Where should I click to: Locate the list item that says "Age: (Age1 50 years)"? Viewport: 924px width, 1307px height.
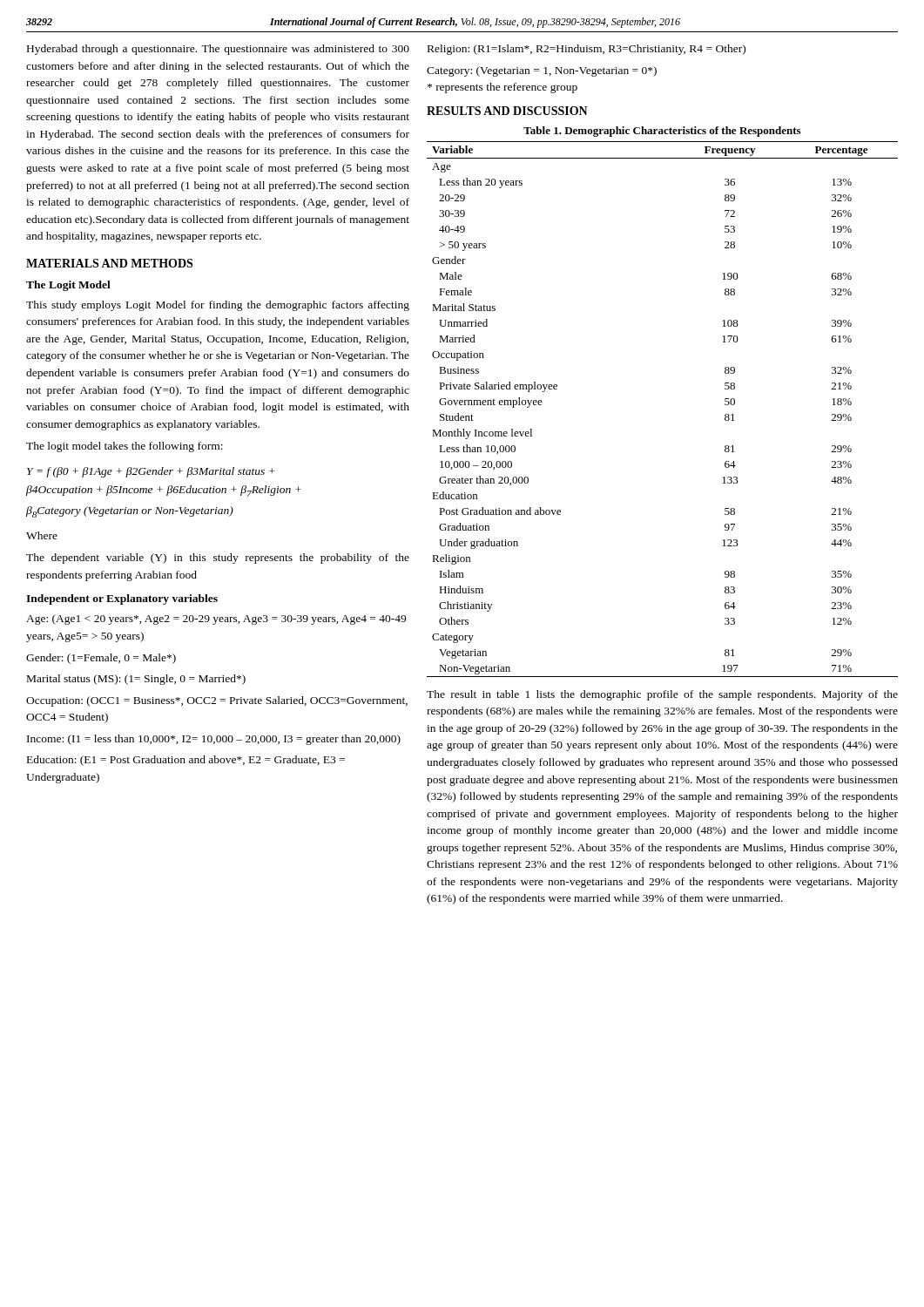(216, 627)
